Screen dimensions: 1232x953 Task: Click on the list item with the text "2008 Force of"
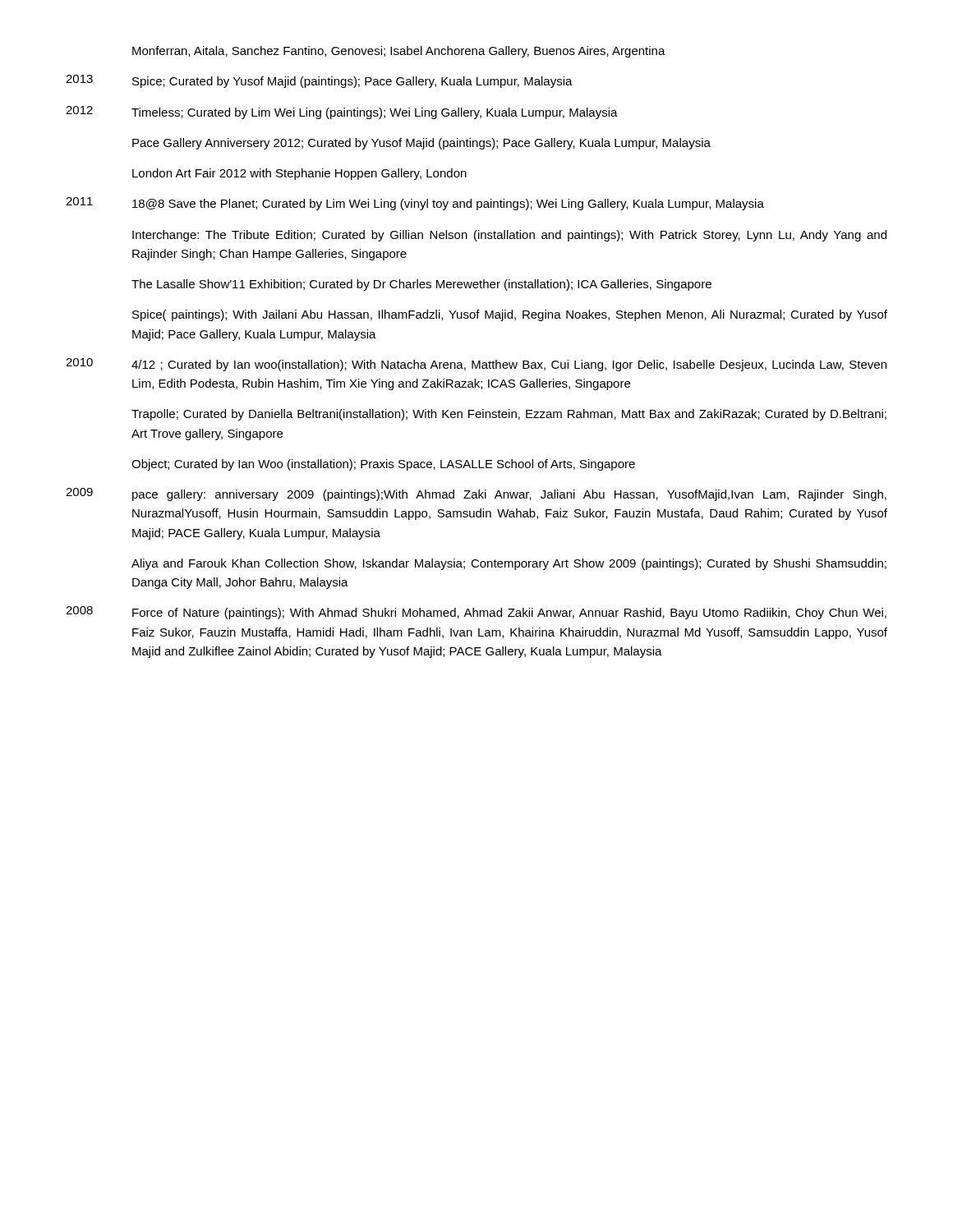[476, 637]
